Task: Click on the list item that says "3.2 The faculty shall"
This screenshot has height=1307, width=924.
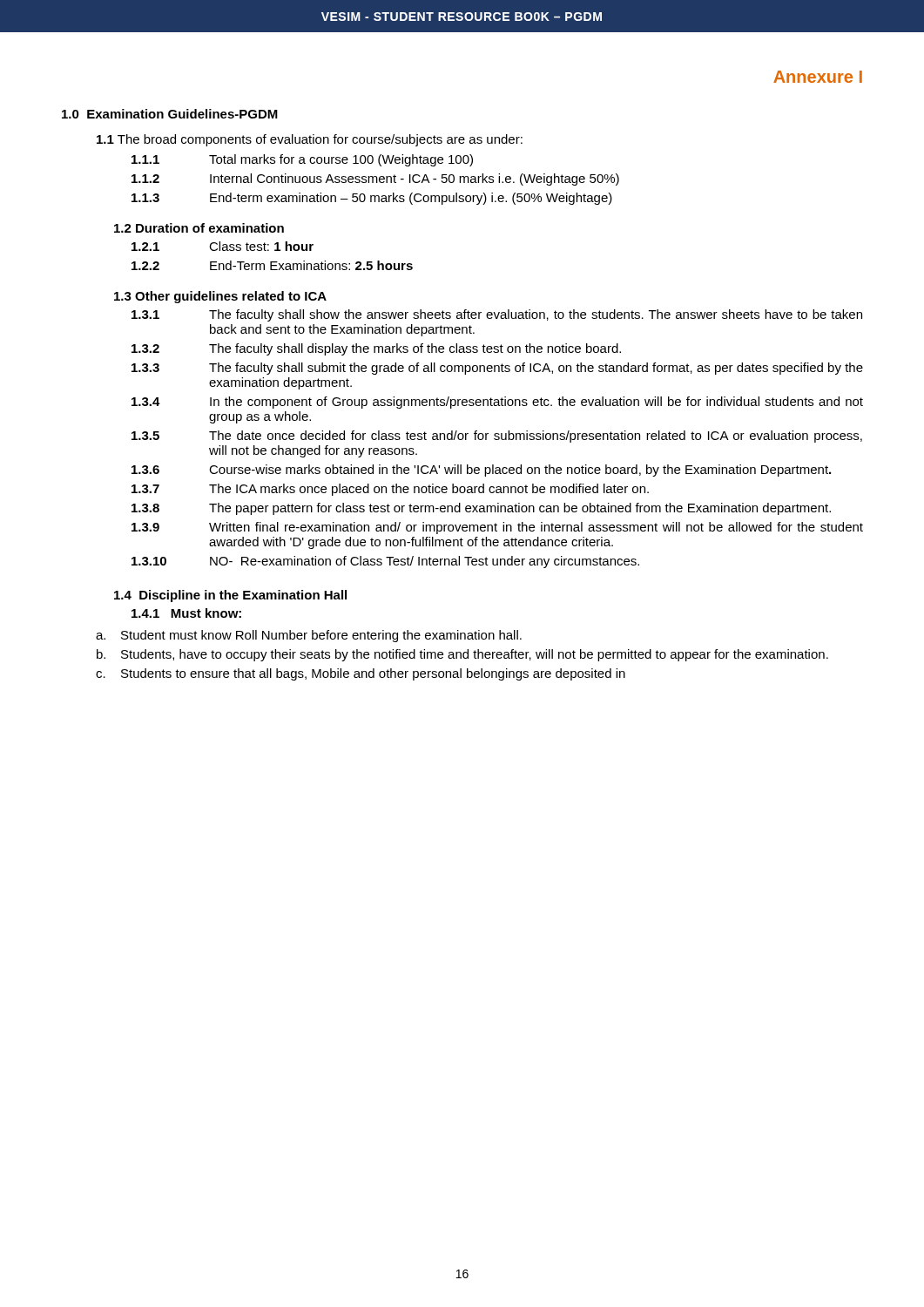Action: click(x=462, y=348)
